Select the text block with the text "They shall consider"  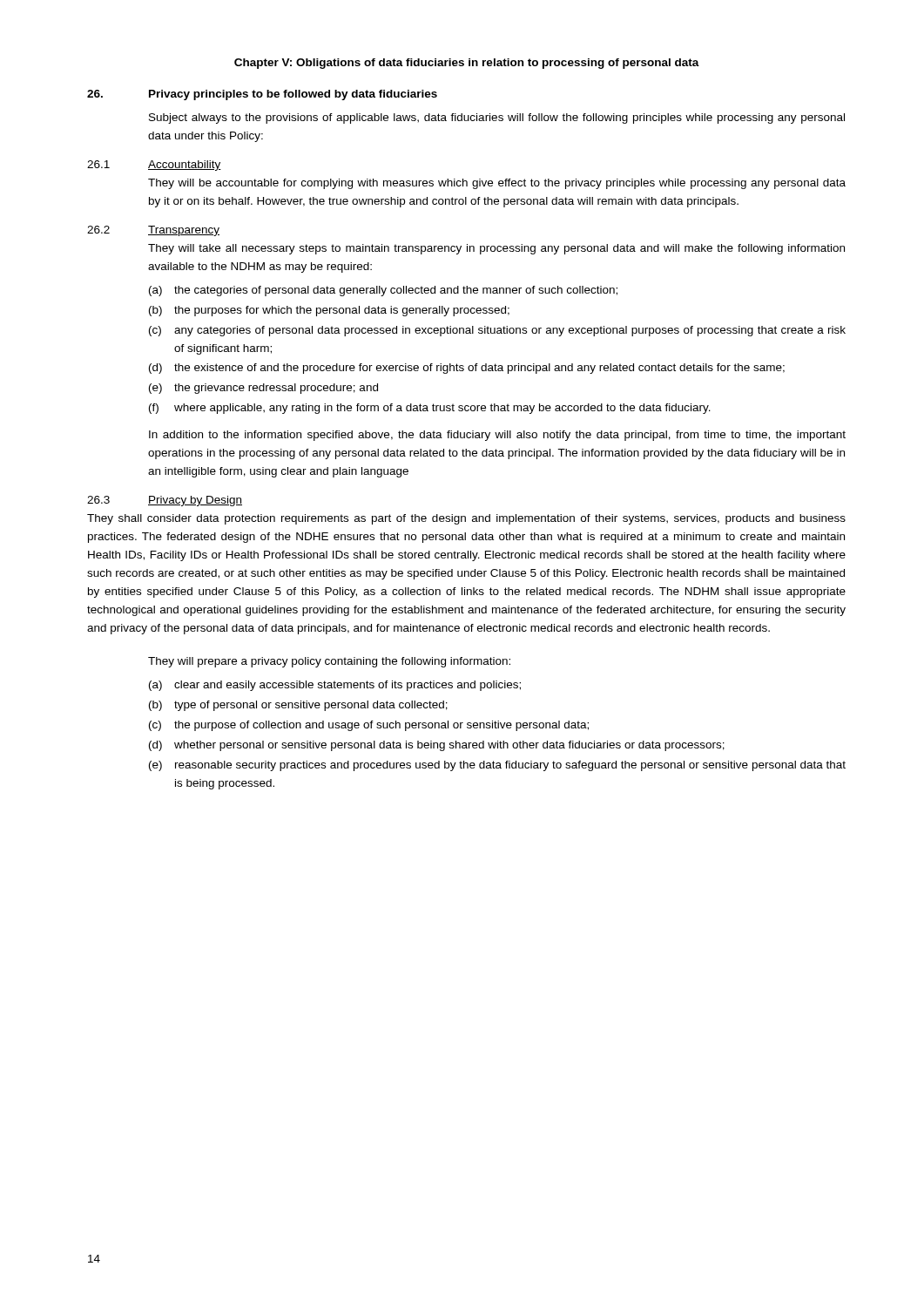[x=466, y=573]
